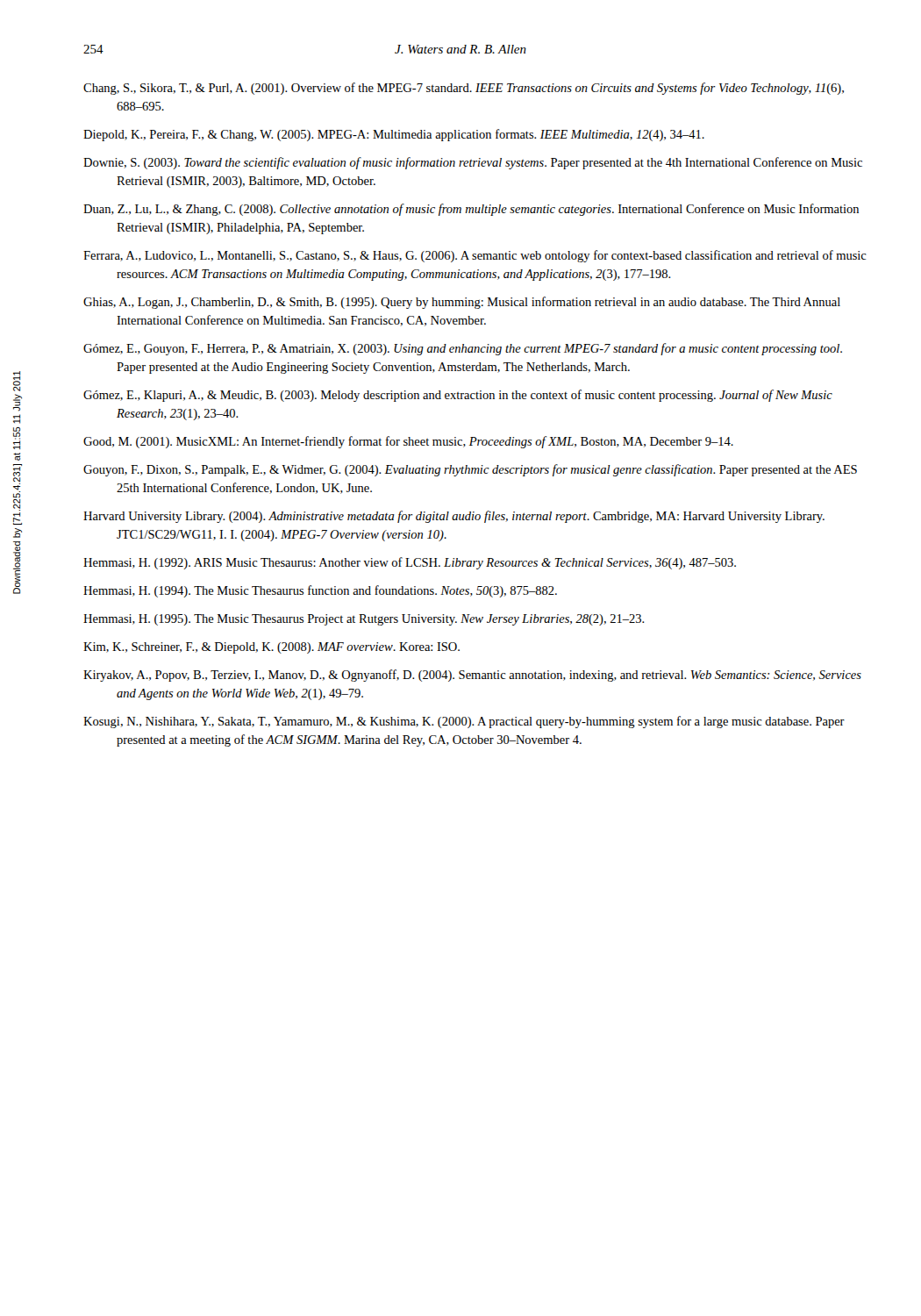Click on the list item that reads "Duan, Z., Lu, L., &"
This screenshot has width=921, height=1316.
click(471, 218)
